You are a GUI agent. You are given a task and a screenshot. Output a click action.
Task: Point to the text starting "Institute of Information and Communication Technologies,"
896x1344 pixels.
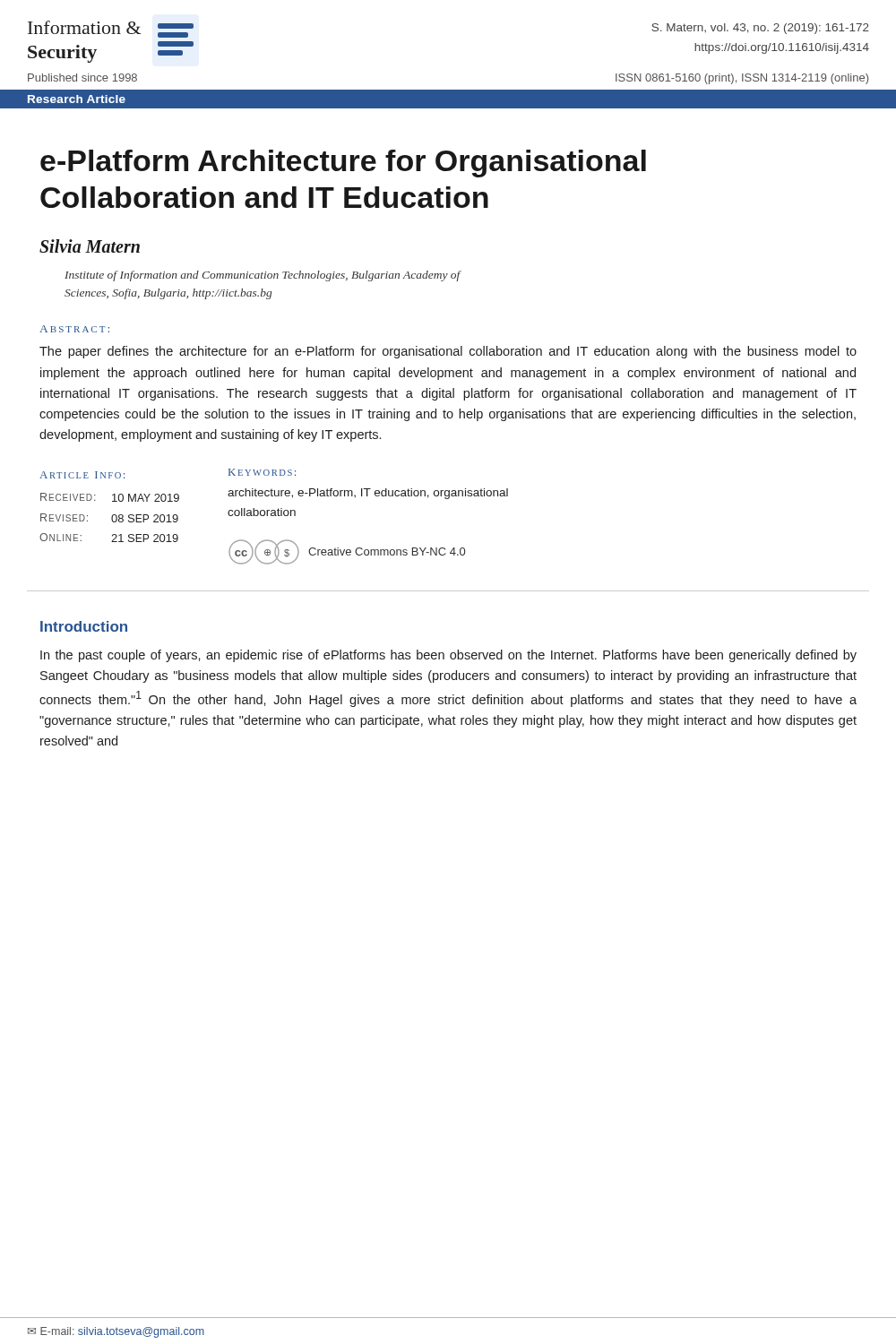coord(448,284)
